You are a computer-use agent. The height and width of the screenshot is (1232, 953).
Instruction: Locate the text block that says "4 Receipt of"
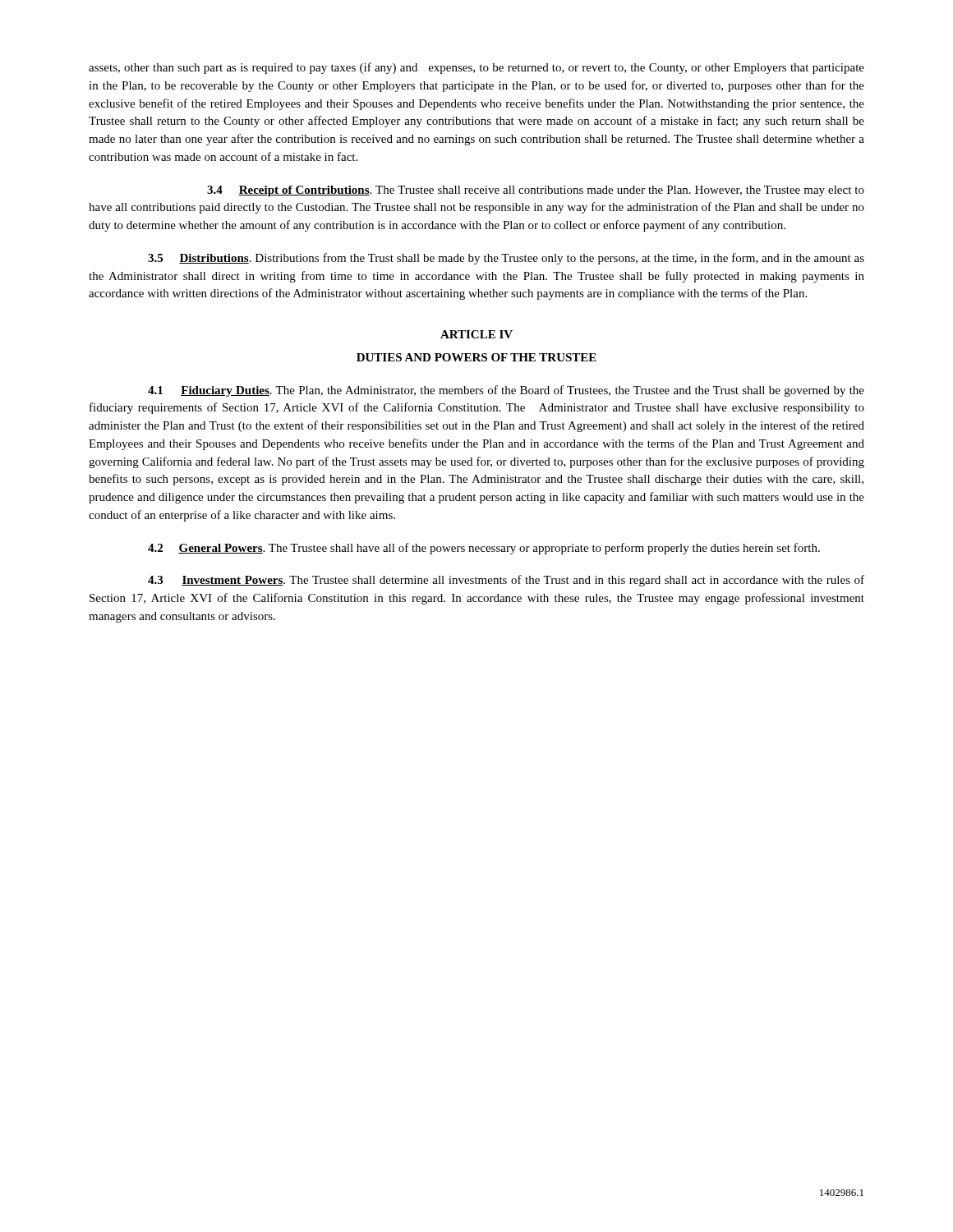476,208
